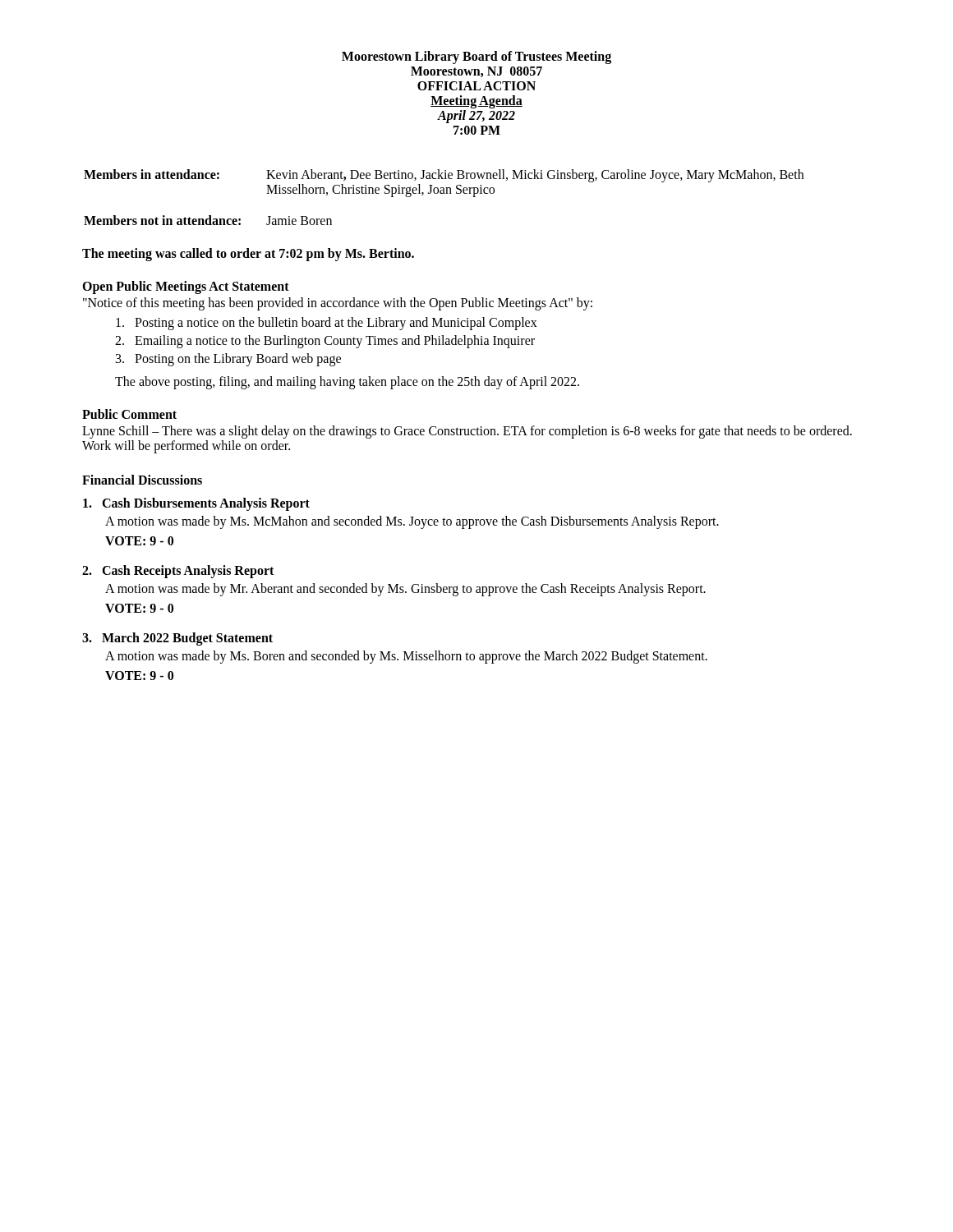Select the region starting "Cash Disbursements Analysis Report A motion was made"
The height and width of the screenshot is (1232, 953).
(x=476, y=522)
